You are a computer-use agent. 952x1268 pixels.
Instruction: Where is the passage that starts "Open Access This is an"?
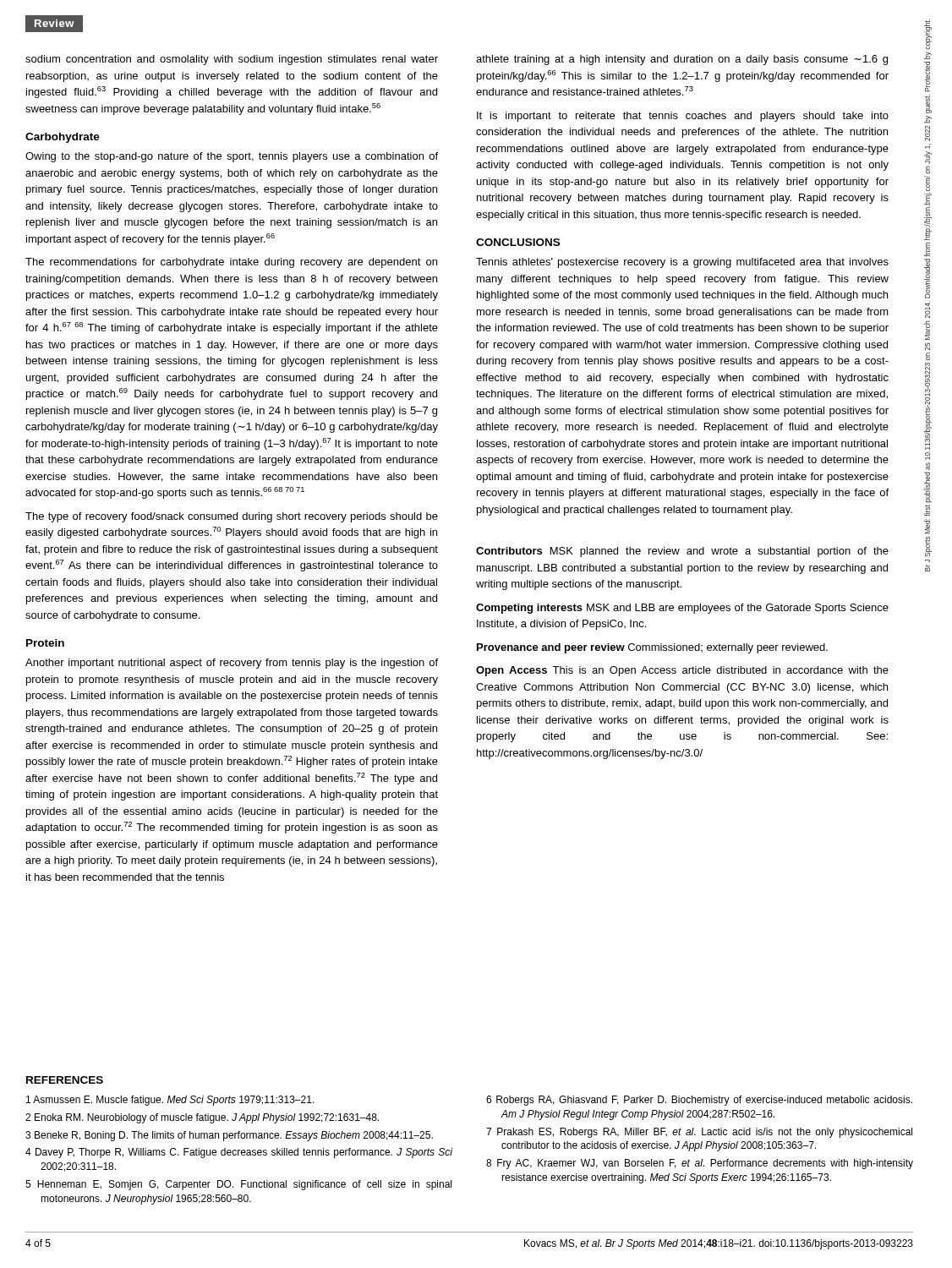[x=682, y=711]
